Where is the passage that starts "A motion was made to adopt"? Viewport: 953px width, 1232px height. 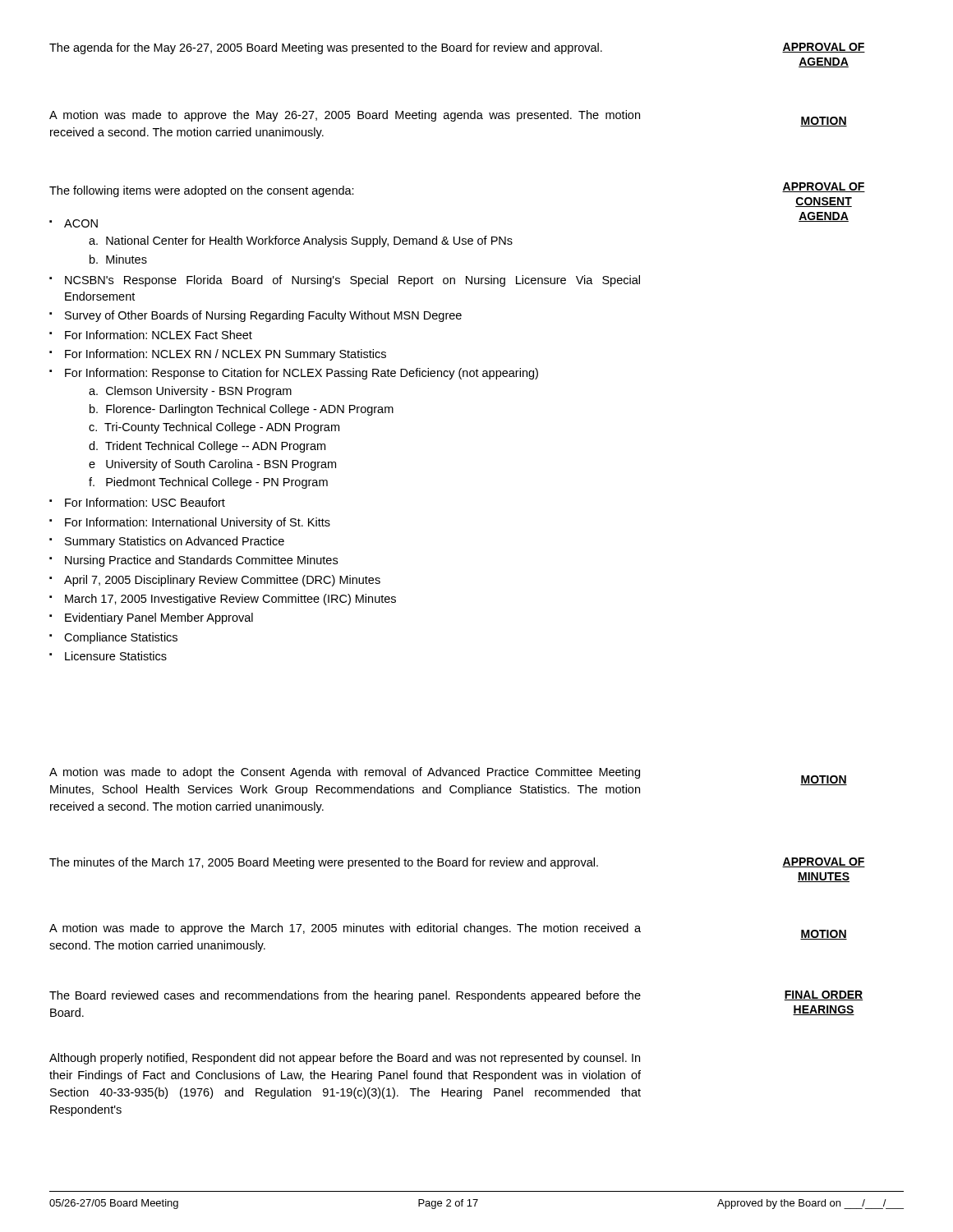(x=345, y=789)
